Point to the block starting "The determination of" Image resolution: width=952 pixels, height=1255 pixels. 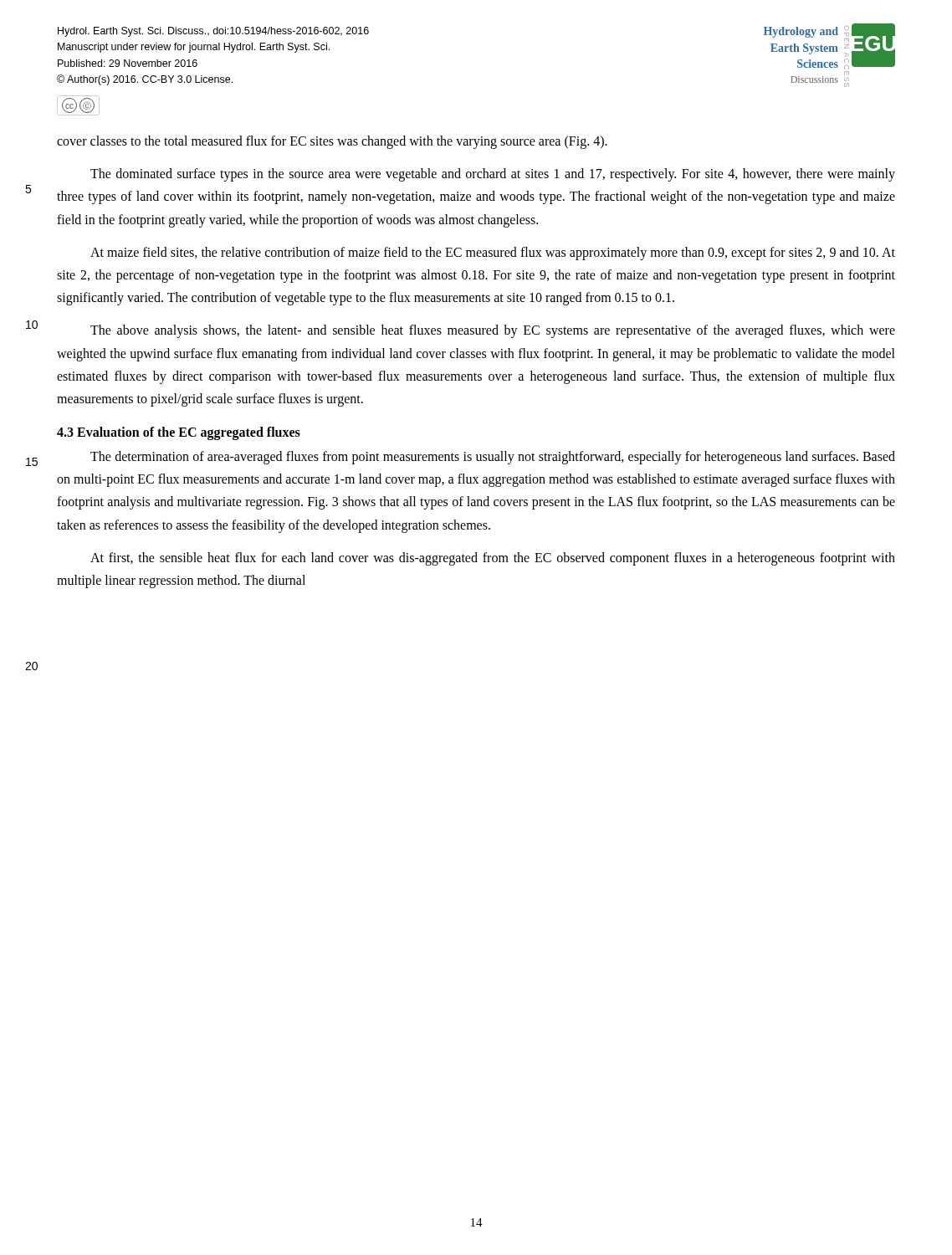(476, 491)
